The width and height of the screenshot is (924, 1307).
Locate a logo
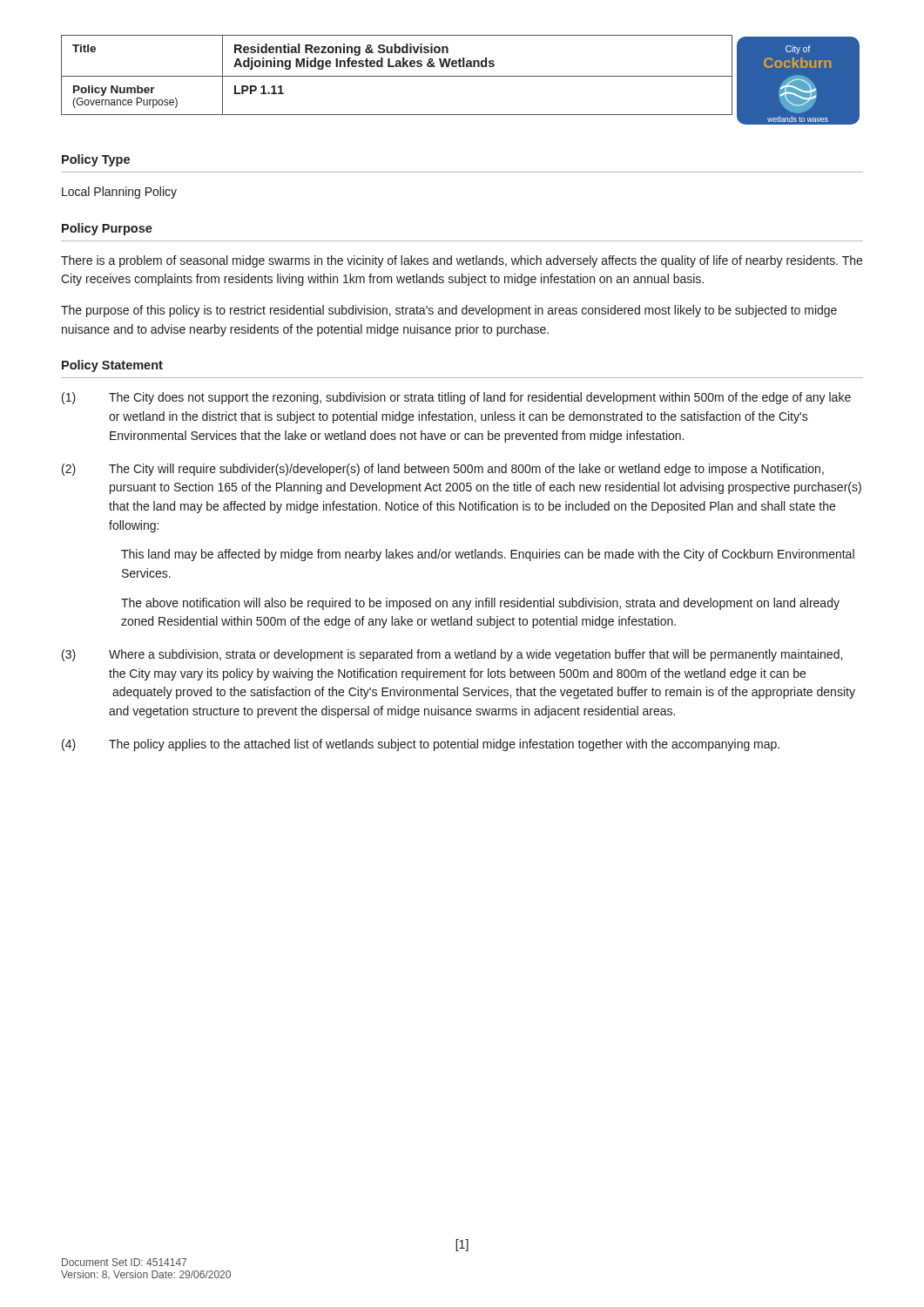click(x=798, y=81)
